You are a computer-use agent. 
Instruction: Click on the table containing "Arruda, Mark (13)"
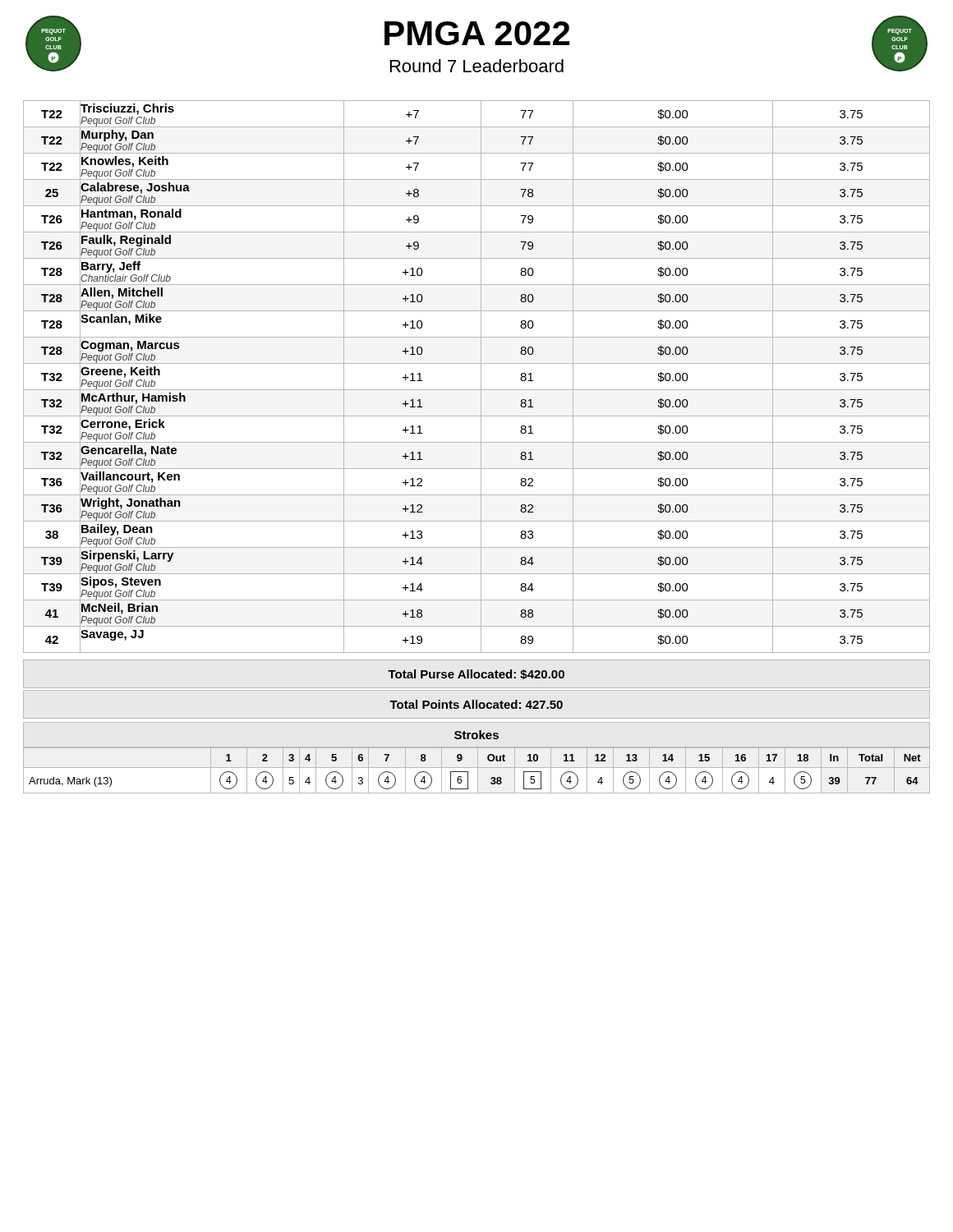pyautogui.click(x=476, y=771)
